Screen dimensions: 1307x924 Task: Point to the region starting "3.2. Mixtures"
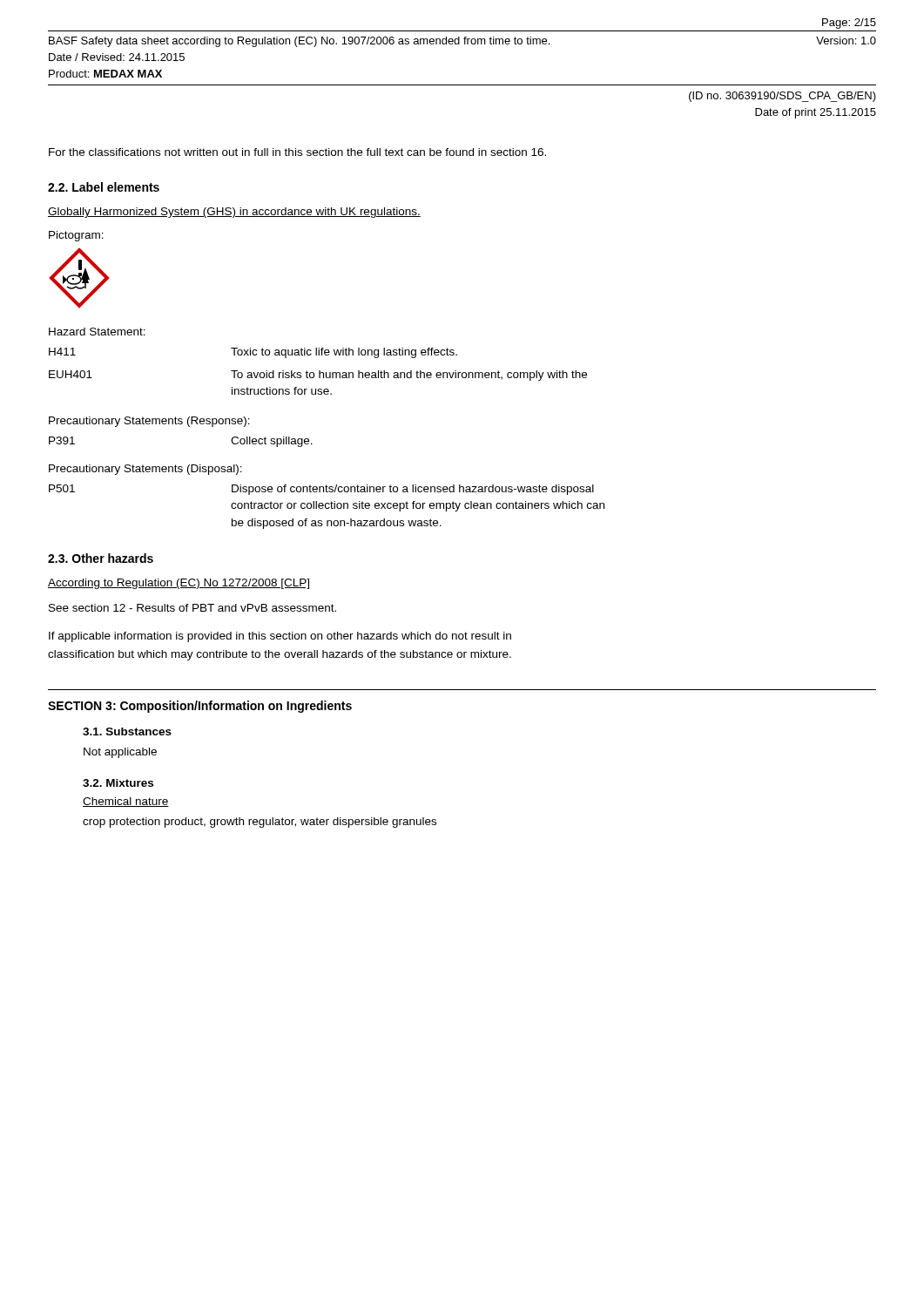point(118,783)
